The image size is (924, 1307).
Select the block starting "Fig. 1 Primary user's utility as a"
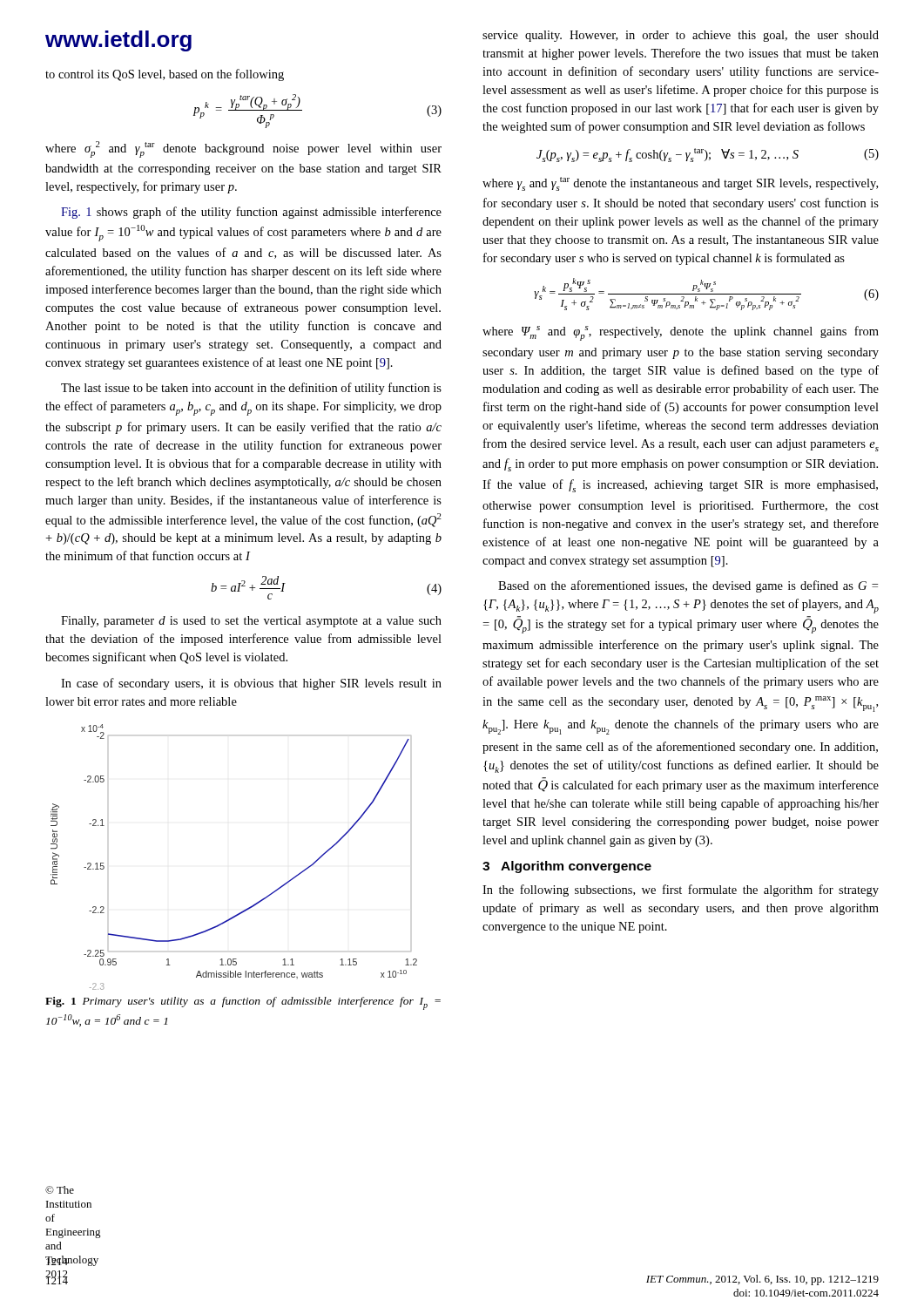click(x=243, y=1011)
